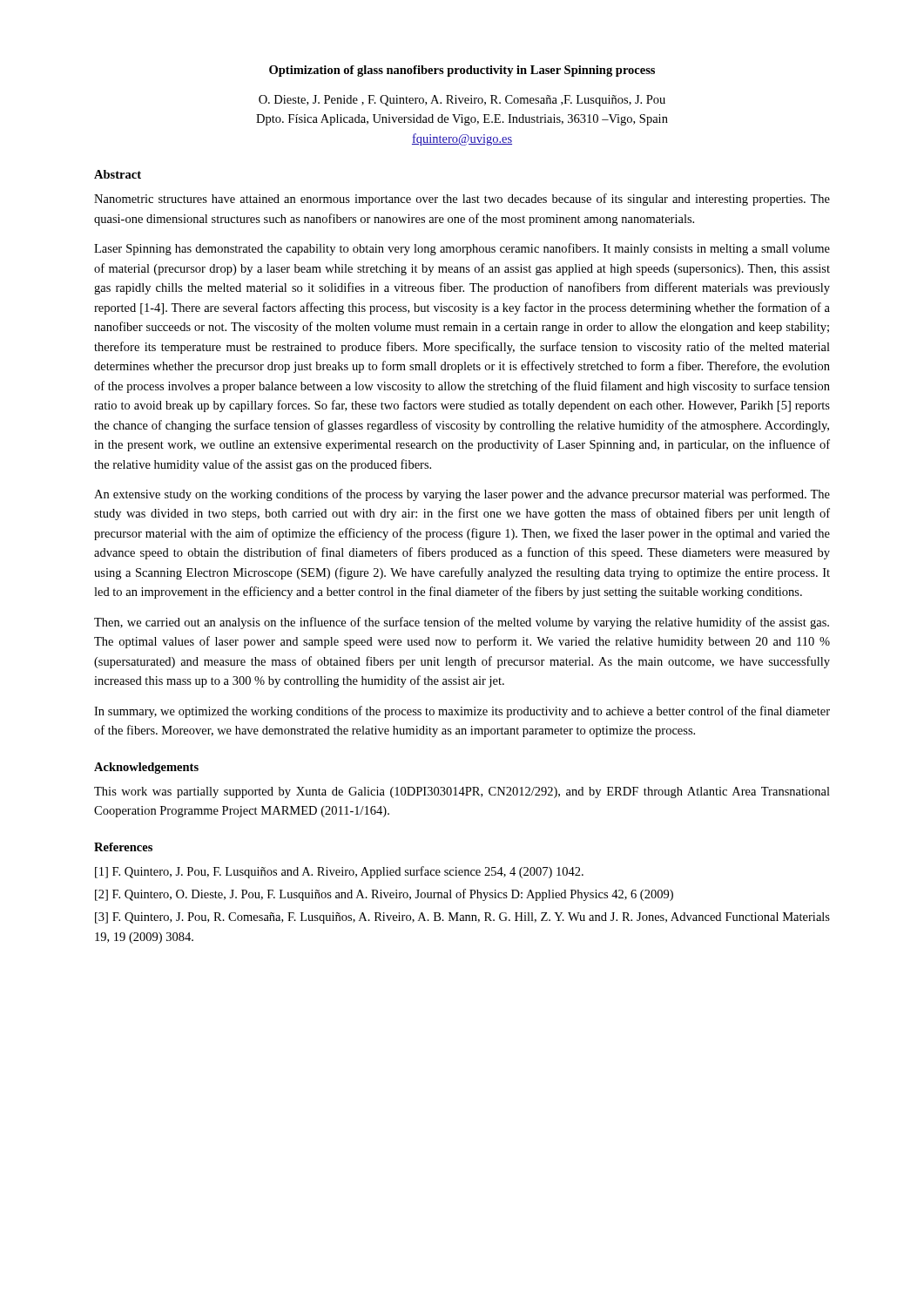Select the text block that says "An extensive study on the"
This screenshot has height=1307, width=924.
(x=462, y=543)
